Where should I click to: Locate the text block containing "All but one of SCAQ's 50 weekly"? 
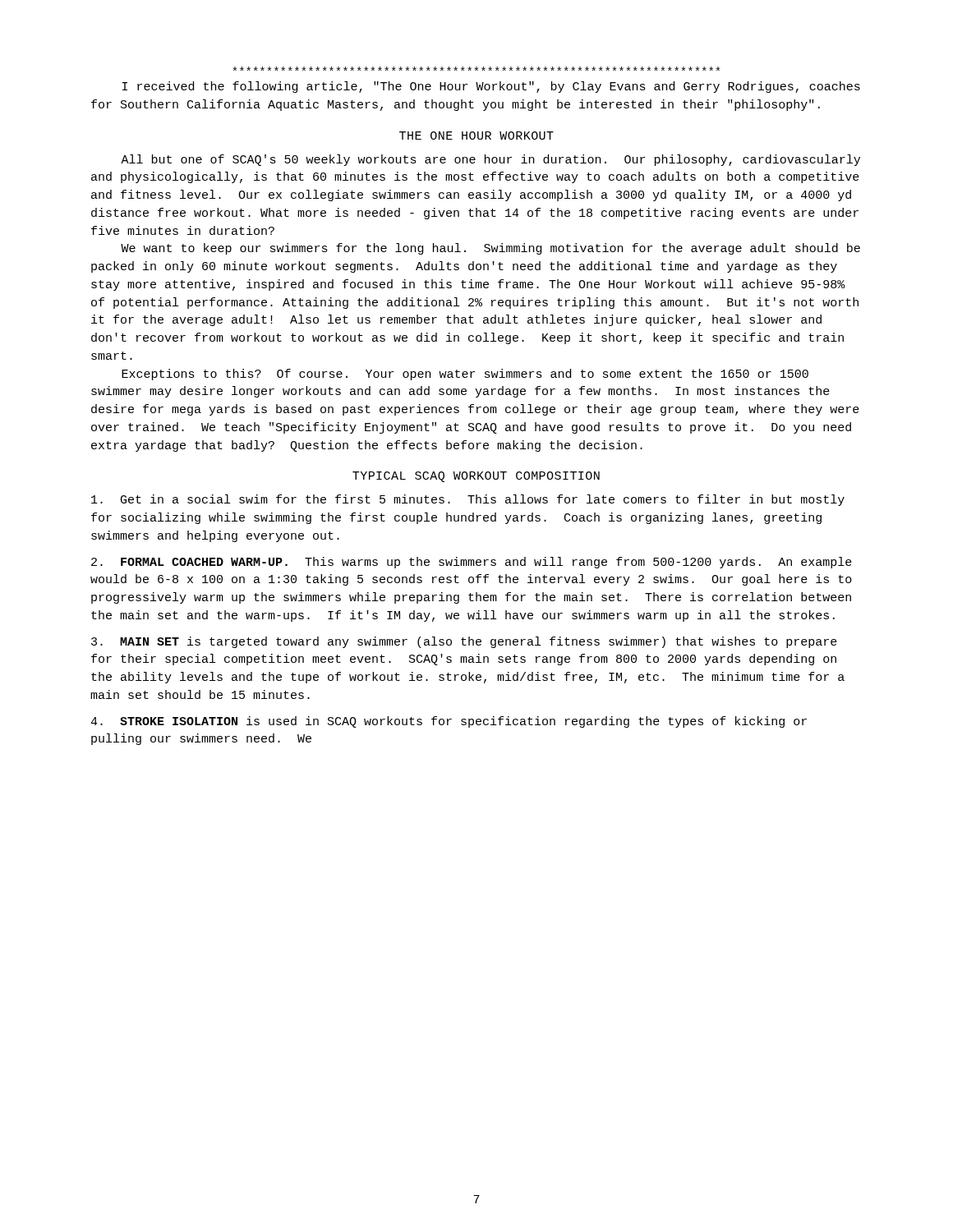(476, 196)
